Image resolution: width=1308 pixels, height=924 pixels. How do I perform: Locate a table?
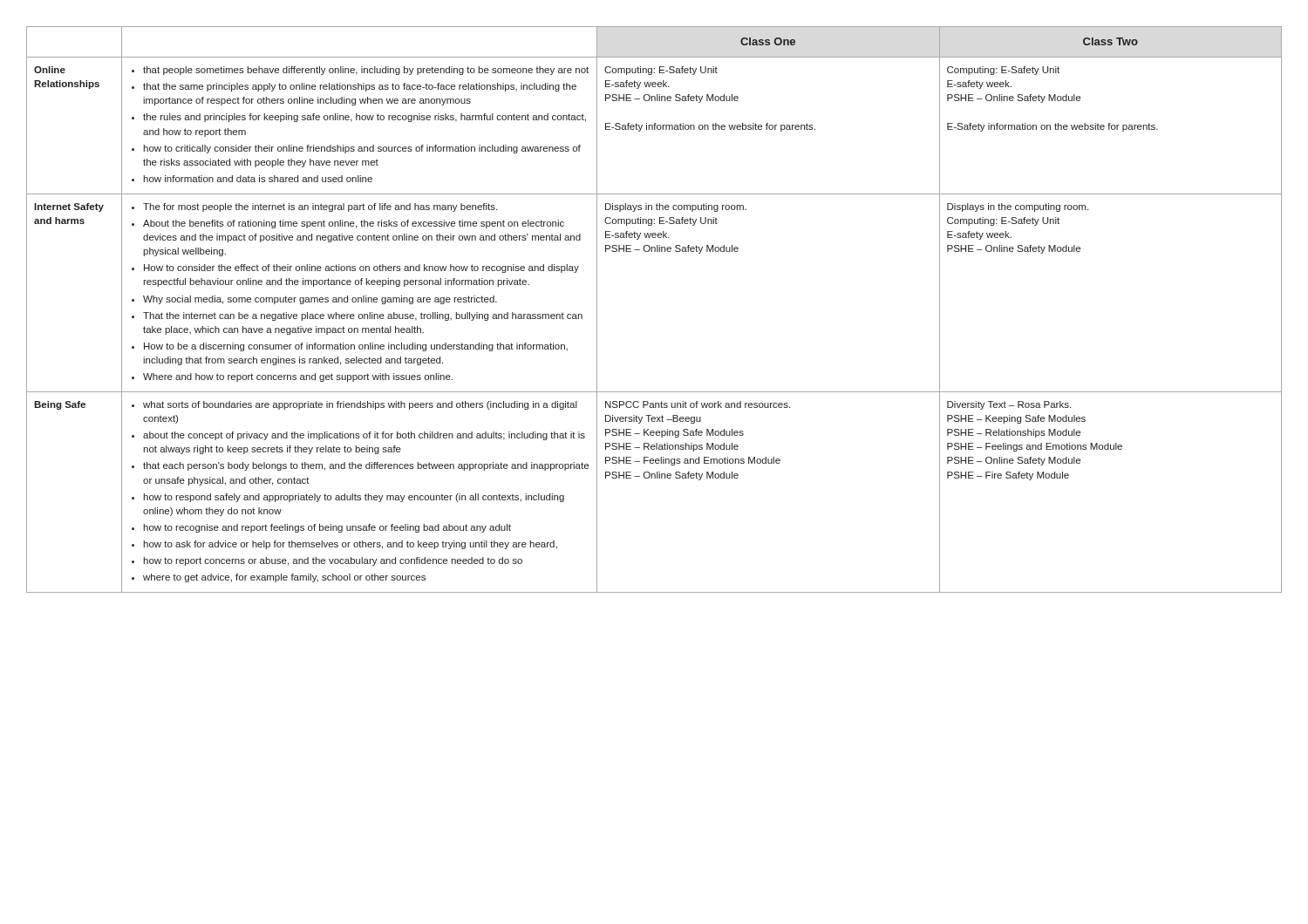coord(654,310)
